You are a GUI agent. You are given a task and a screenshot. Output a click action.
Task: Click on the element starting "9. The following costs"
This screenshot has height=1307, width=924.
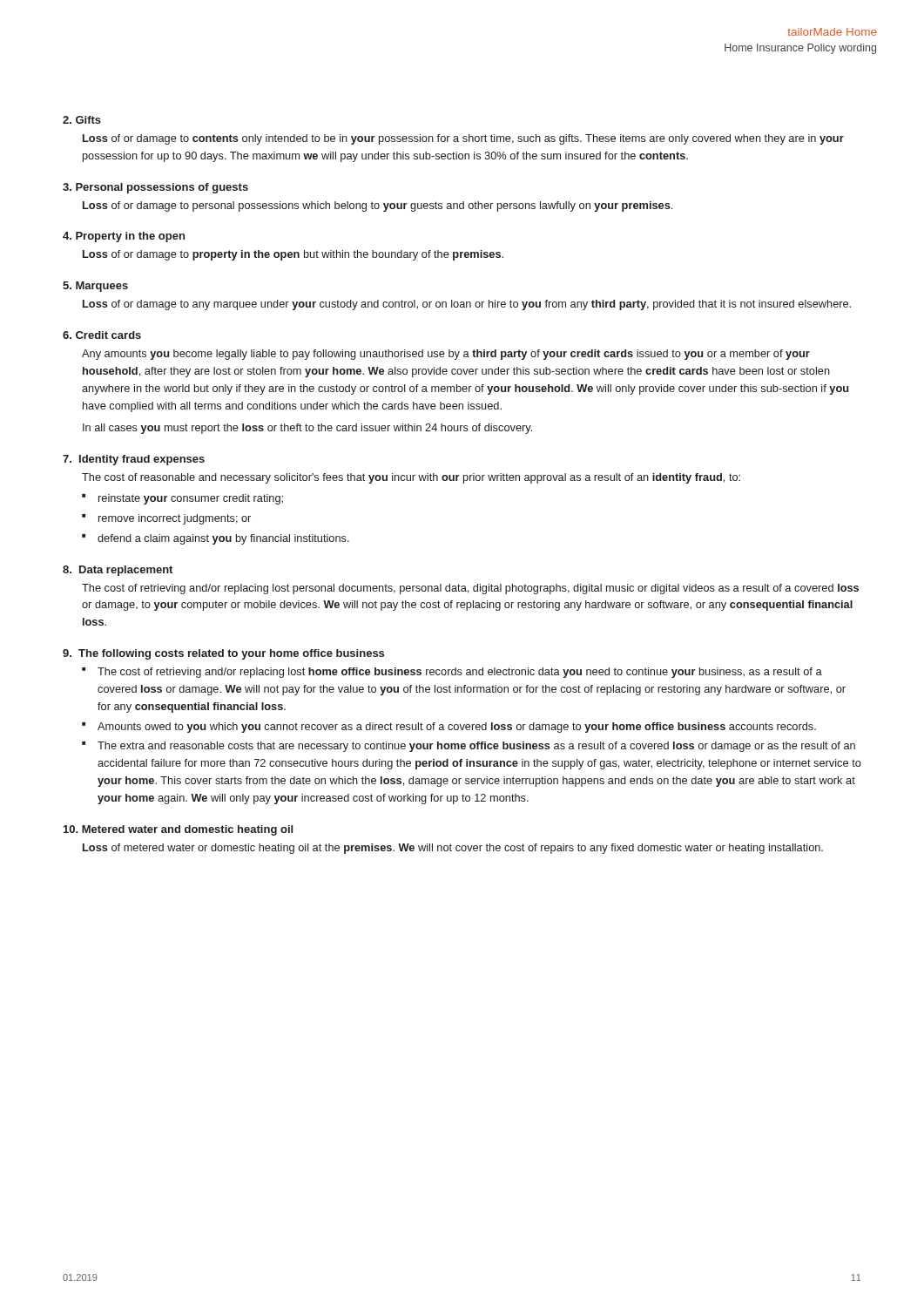(x=224, y=653)
